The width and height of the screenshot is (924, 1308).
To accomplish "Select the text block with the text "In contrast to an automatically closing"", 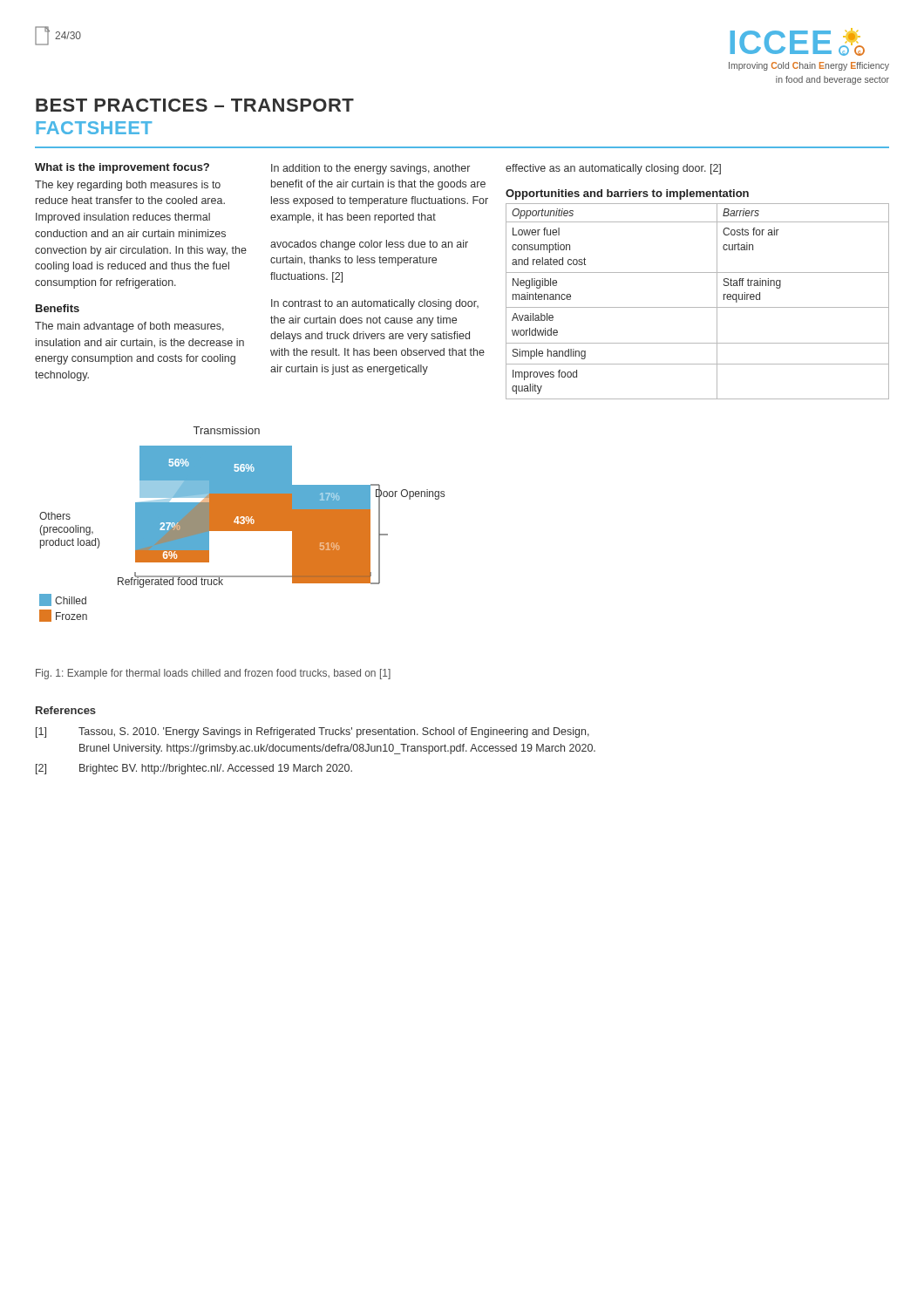I will click(x=377, y=336).
